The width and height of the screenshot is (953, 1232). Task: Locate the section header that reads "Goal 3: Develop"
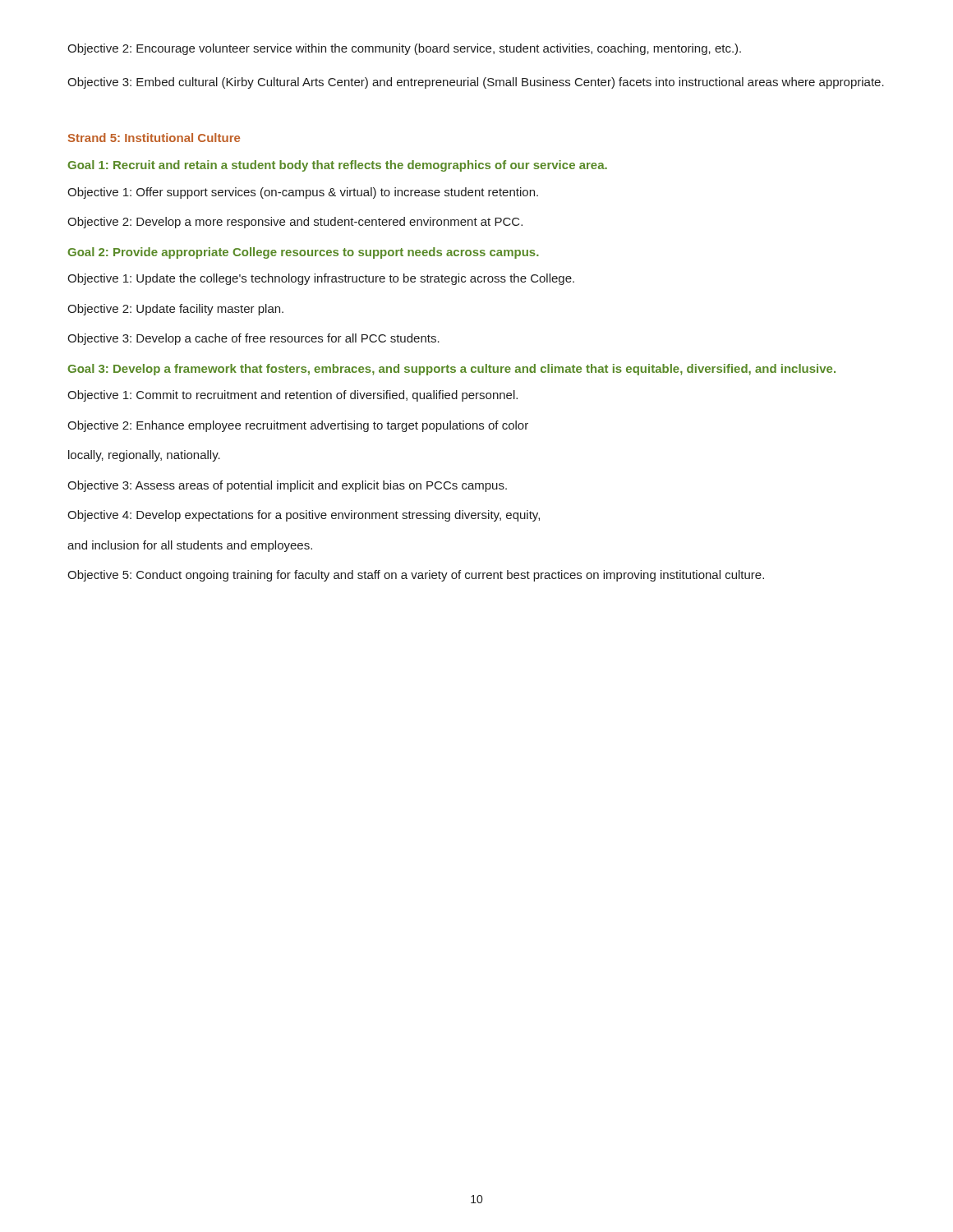[x=452, y=368]
